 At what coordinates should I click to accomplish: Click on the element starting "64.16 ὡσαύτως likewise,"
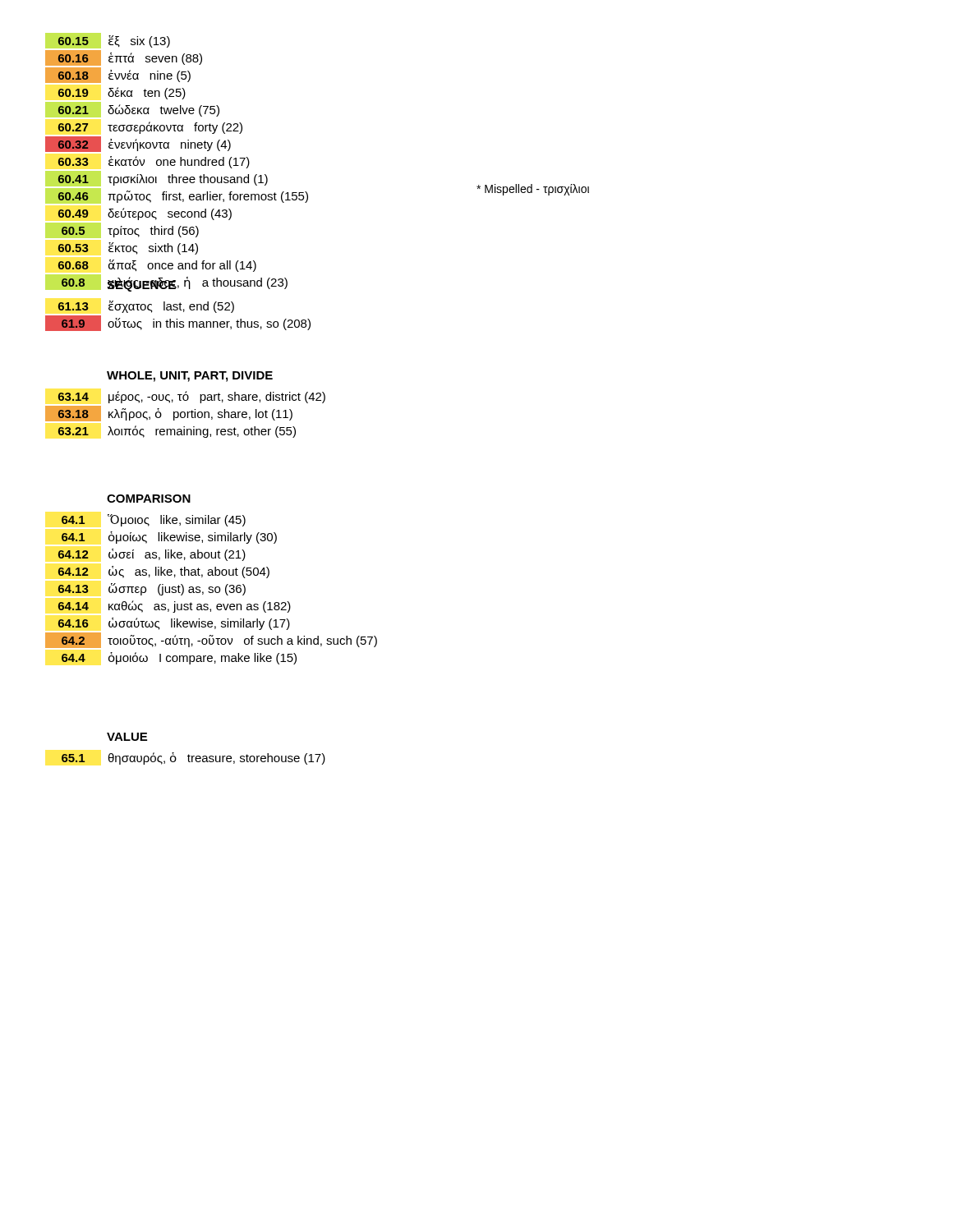tap(168, 623)
